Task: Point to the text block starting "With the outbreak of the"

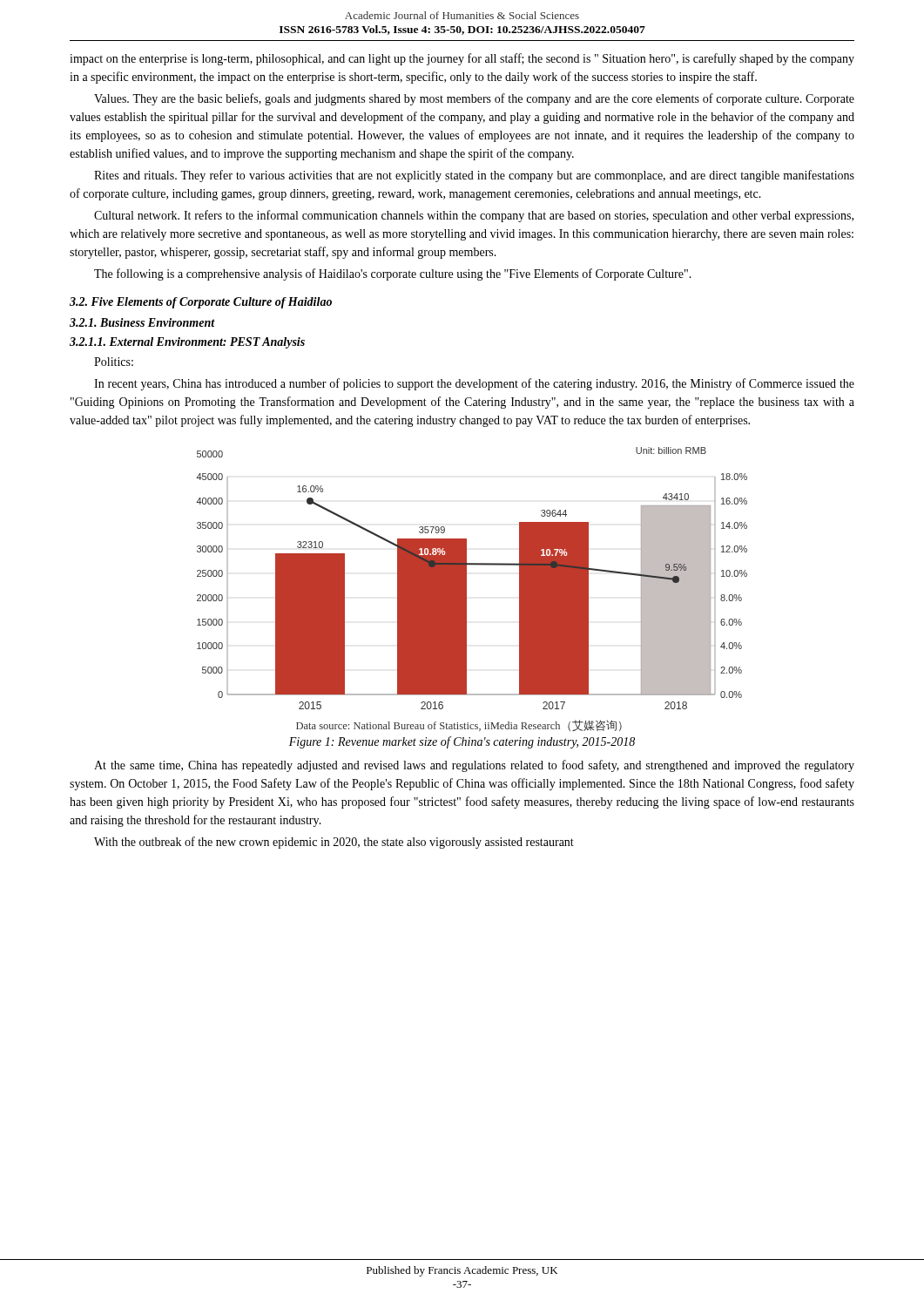Action: click(x=334, y=842)
